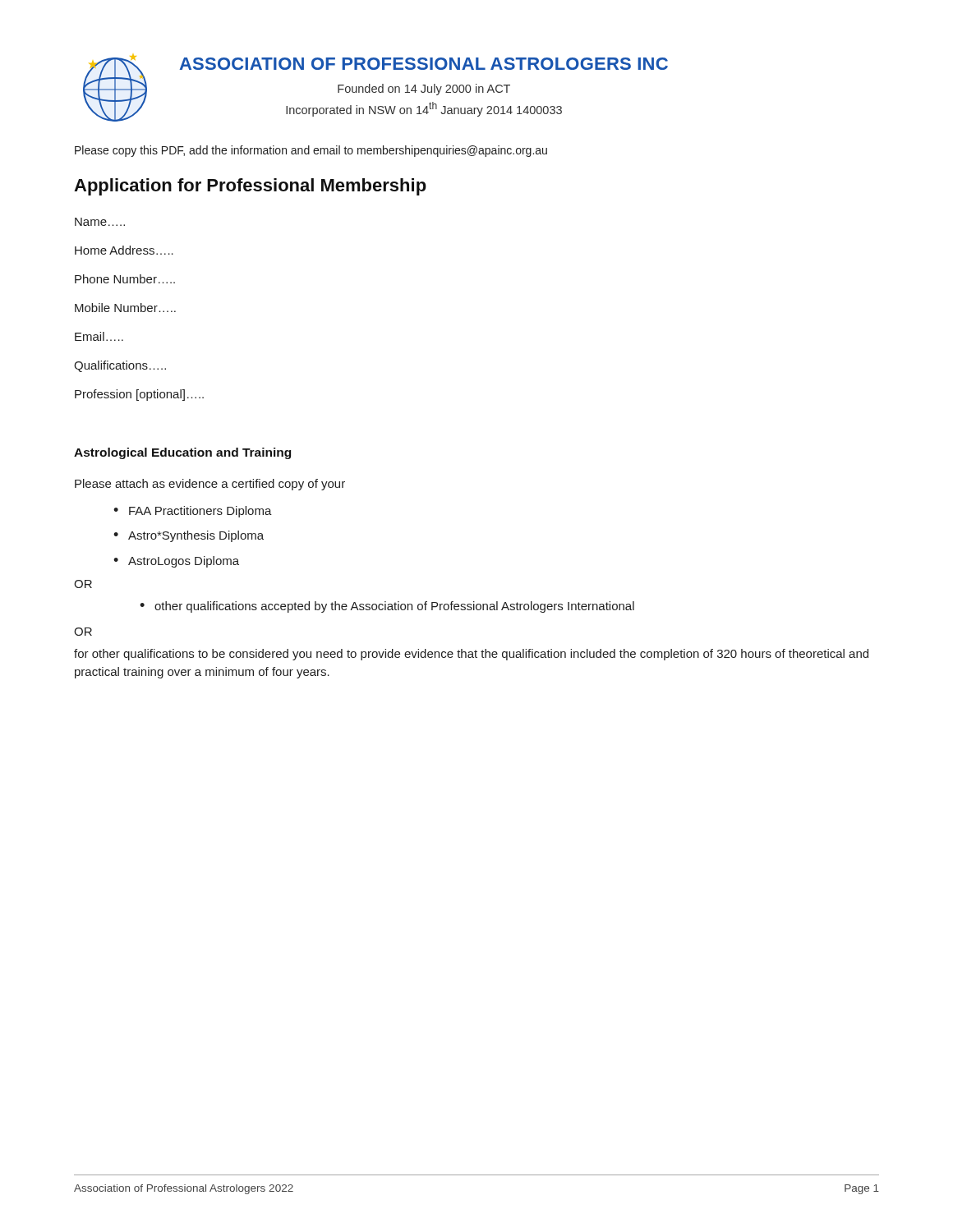Select the text block that says "for other qualifications"
The image size is (953, 1232).
pyautogui.click(x=472, y=662)
